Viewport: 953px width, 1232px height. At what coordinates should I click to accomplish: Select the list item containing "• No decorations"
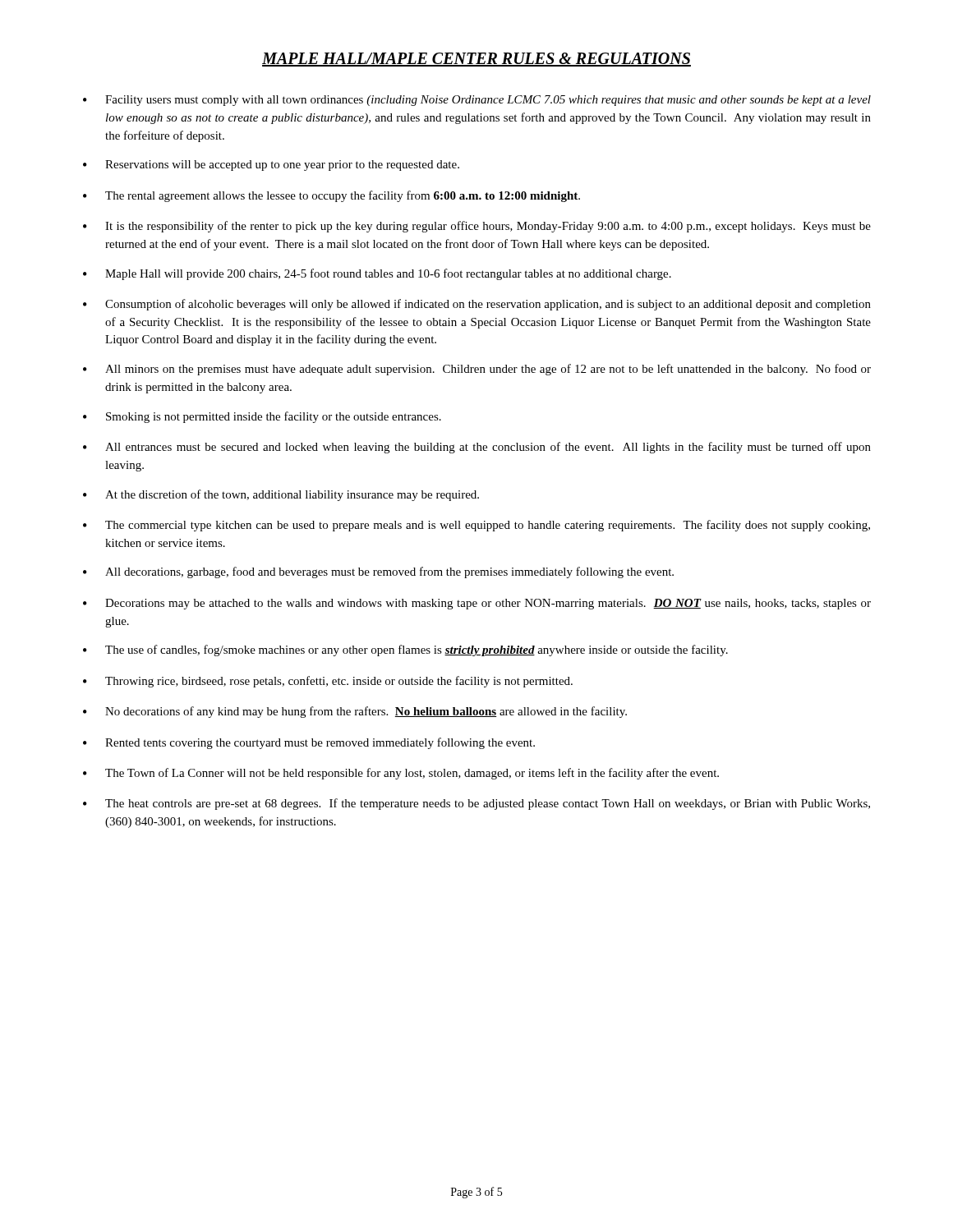tap(476, 713)
